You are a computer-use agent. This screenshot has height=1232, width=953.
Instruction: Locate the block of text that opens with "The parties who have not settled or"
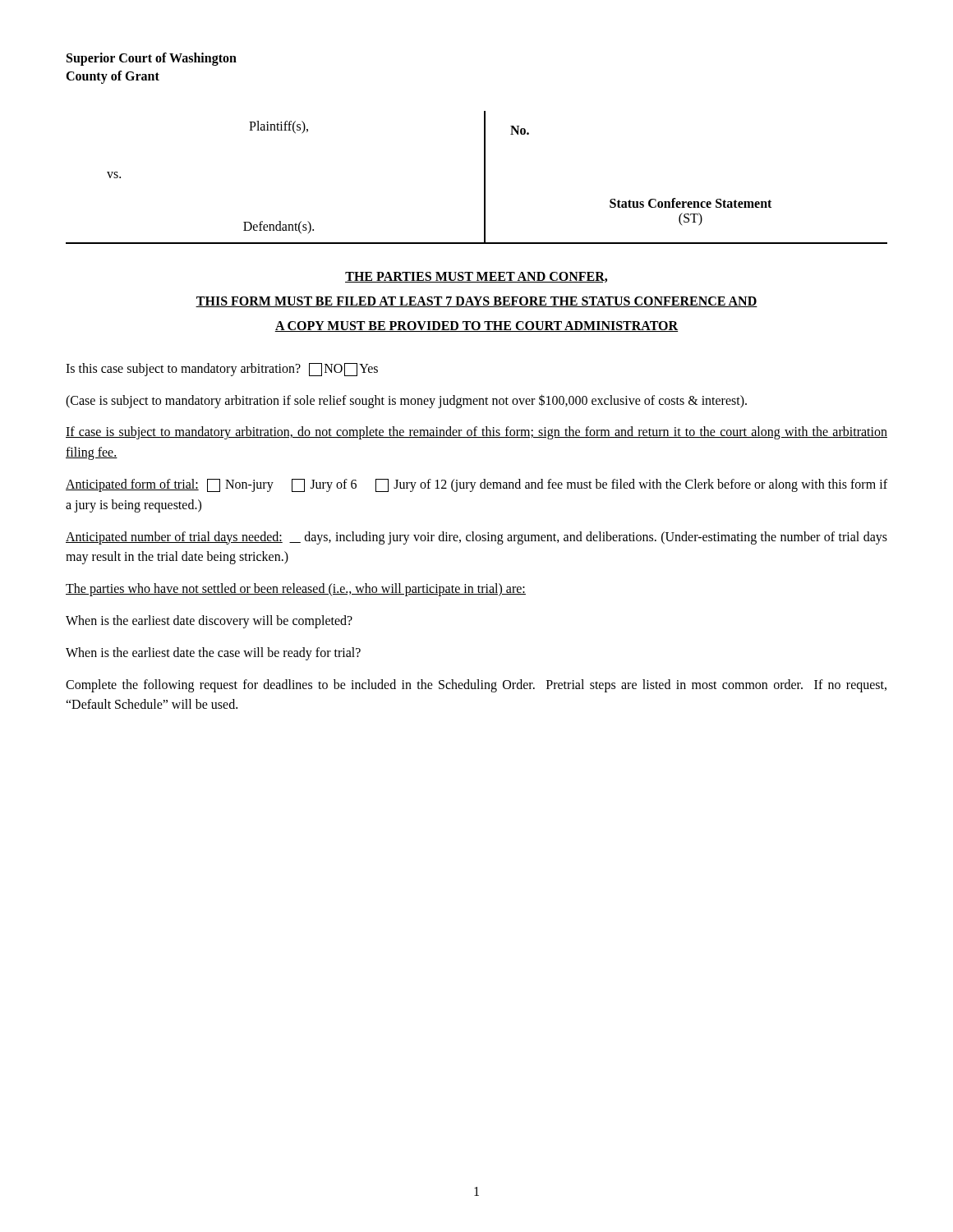(296, 589)
